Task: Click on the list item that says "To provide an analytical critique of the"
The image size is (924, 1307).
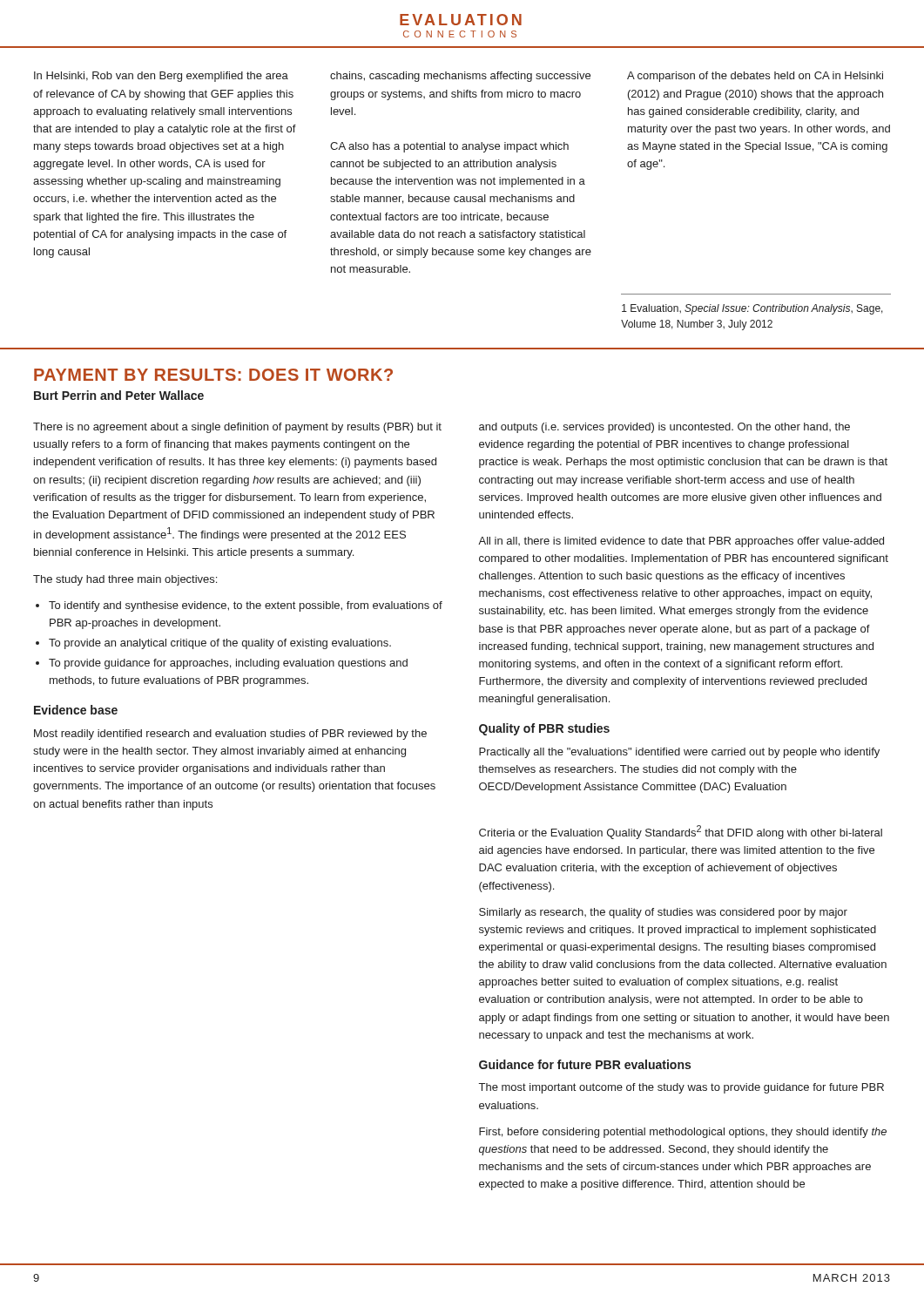Action: click(x=220, y=643)
